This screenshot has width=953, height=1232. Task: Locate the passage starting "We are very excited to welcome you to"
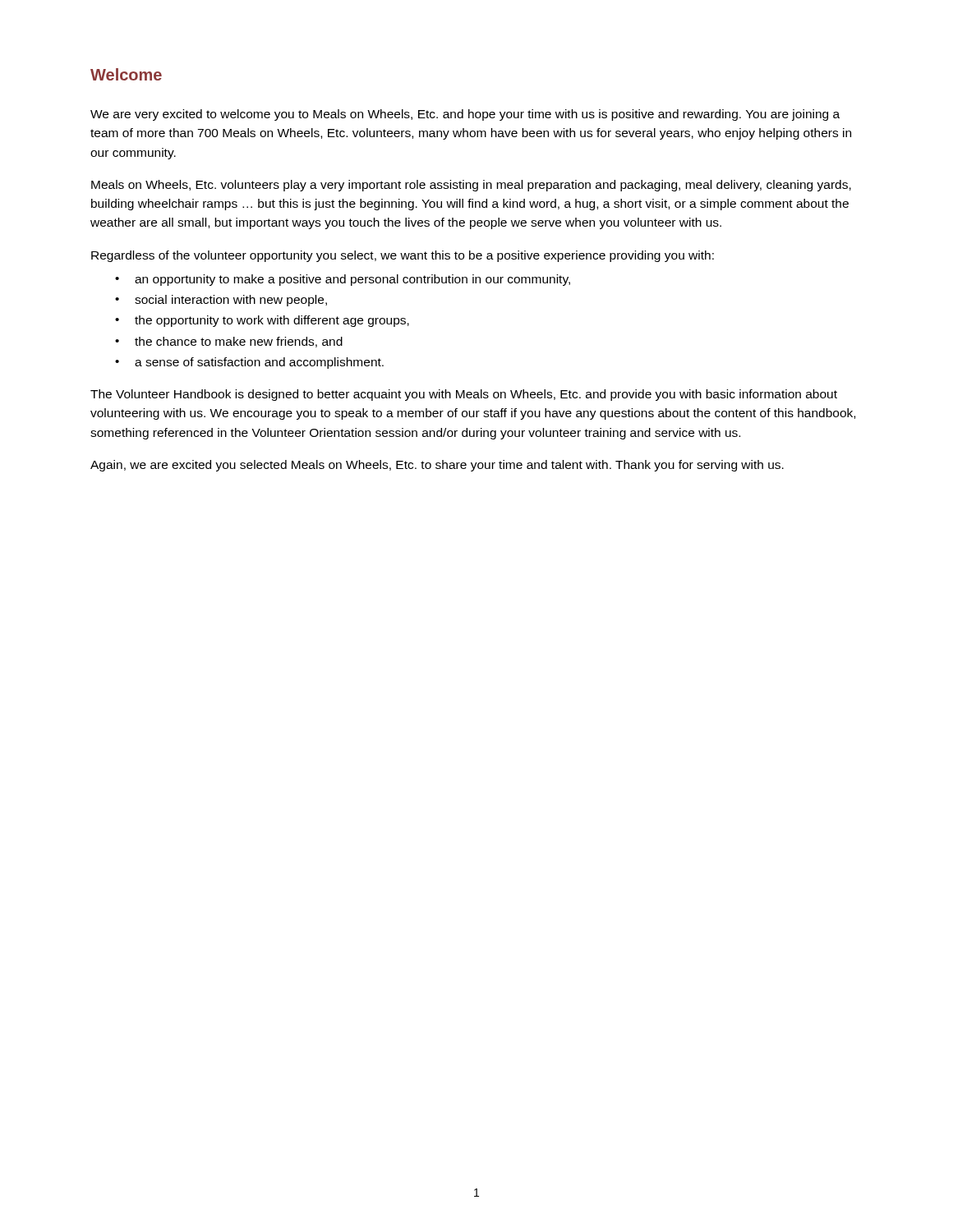tap(471, 133)
